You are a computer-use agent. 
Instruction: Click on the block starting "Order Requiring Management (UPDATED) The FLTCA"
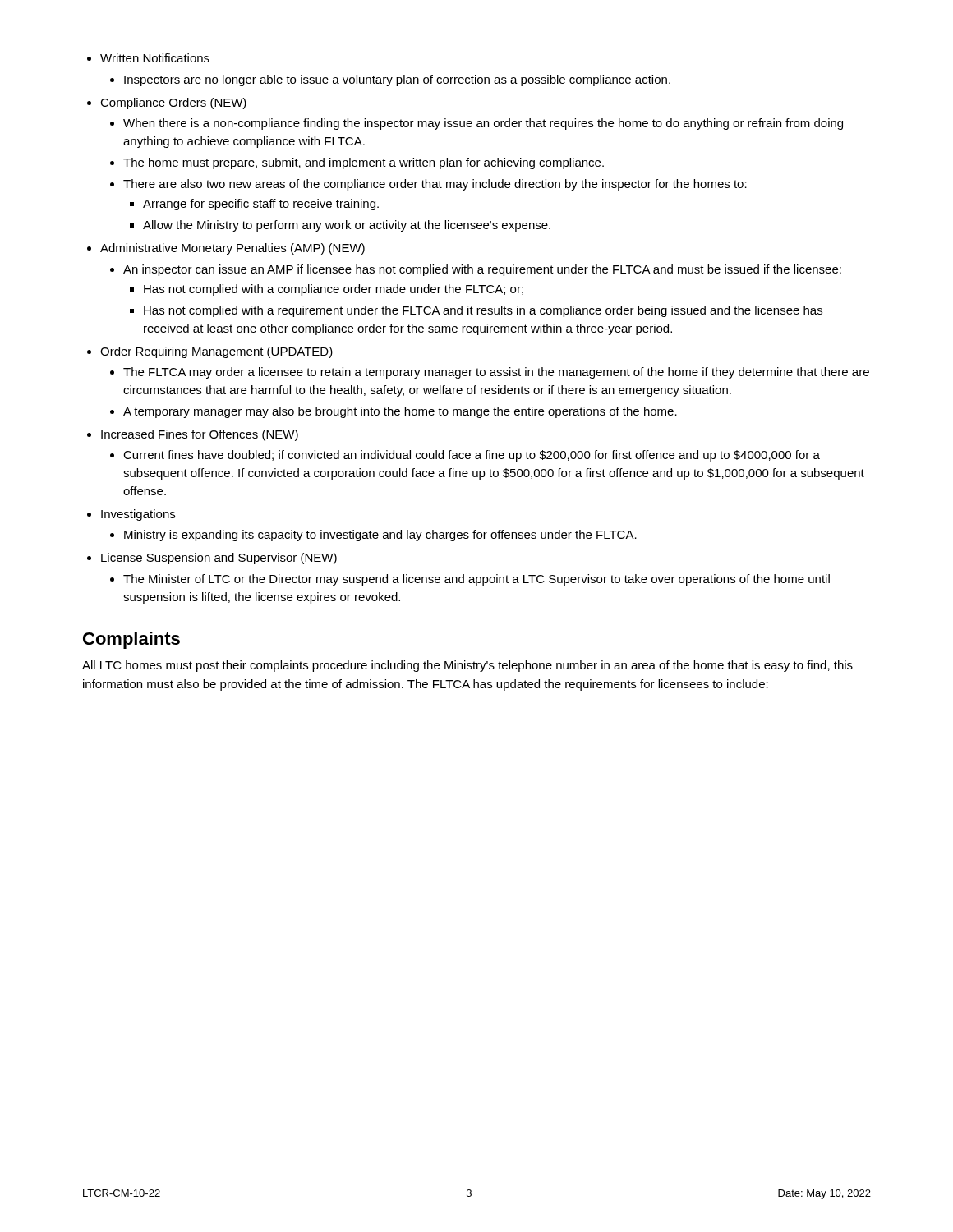(476, 381)
